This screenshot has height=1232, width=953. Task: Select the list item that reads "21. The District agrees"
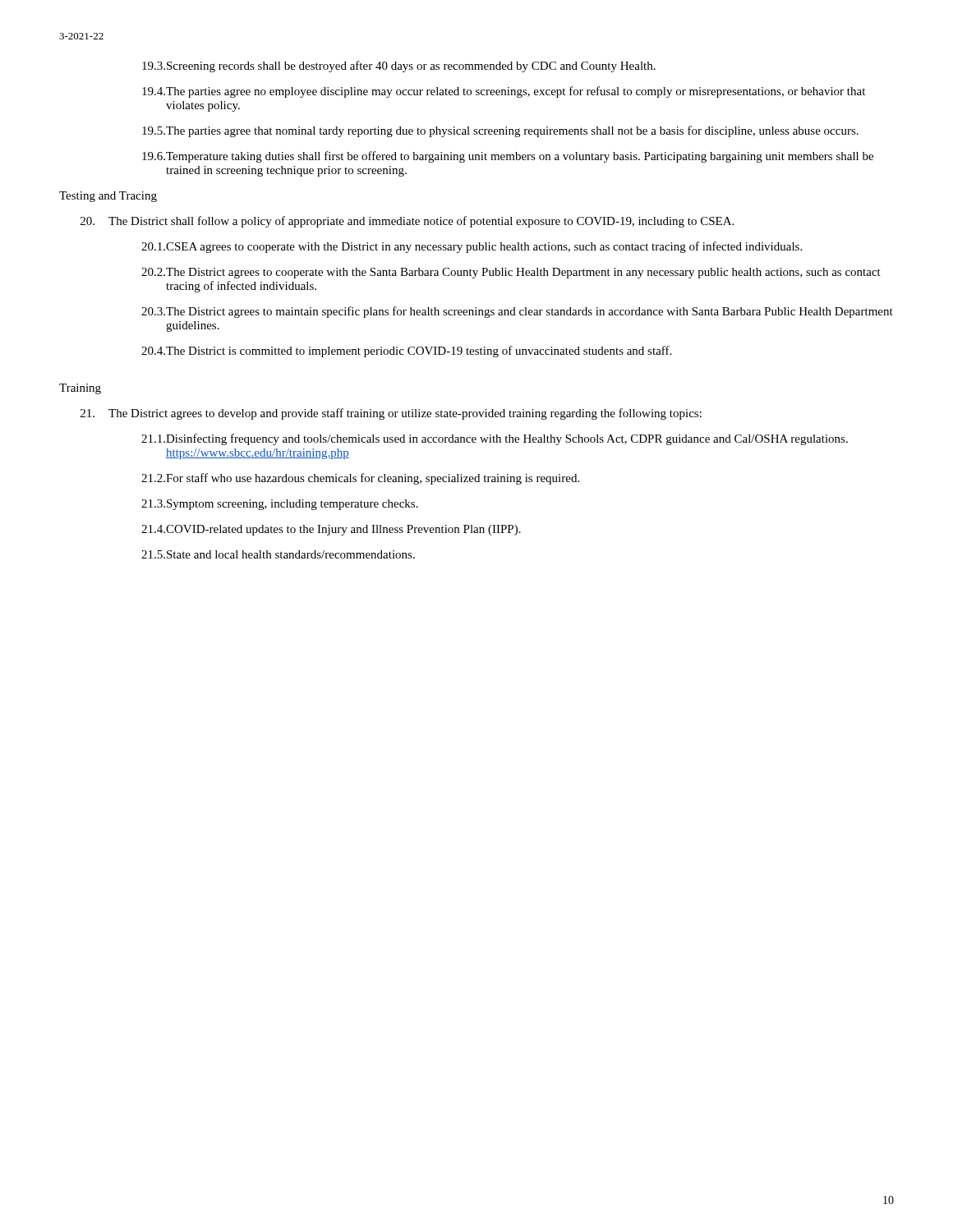pos(476,414)
